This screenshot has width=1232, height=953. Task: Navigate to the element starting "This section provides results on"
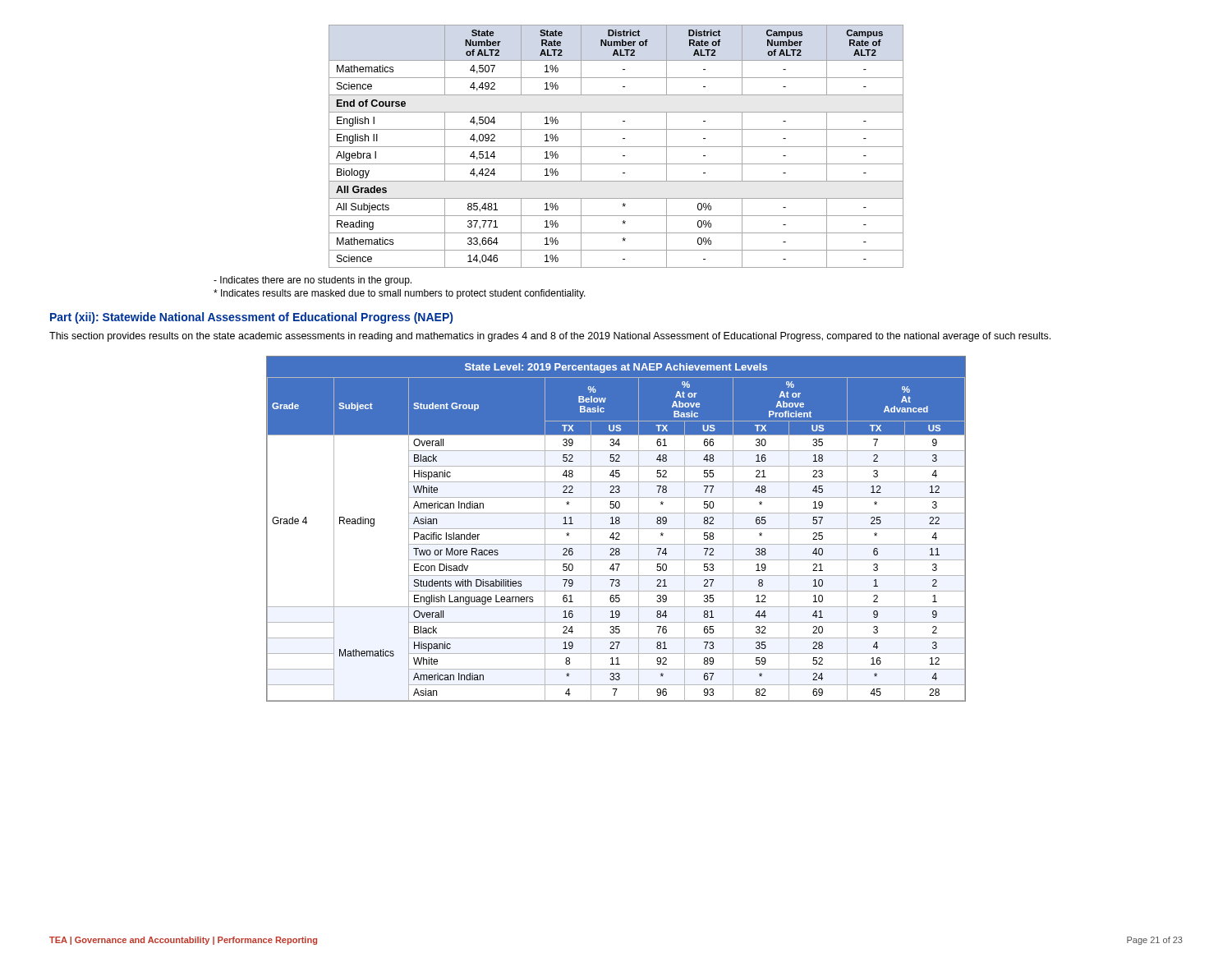click(550, 336)
